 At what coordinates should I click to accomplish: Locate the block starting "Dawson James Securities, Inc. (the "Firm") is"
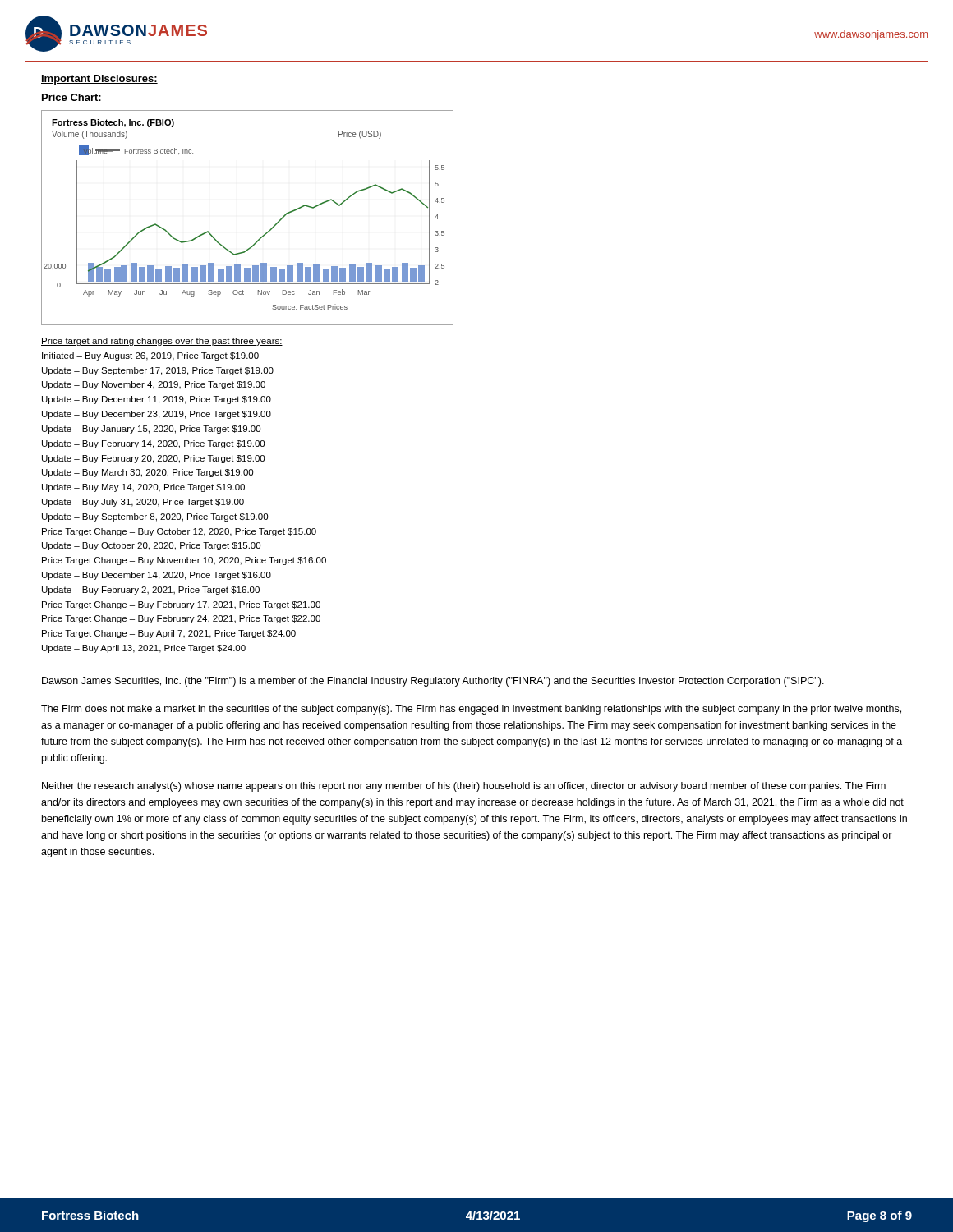click(x=433, y=681)
